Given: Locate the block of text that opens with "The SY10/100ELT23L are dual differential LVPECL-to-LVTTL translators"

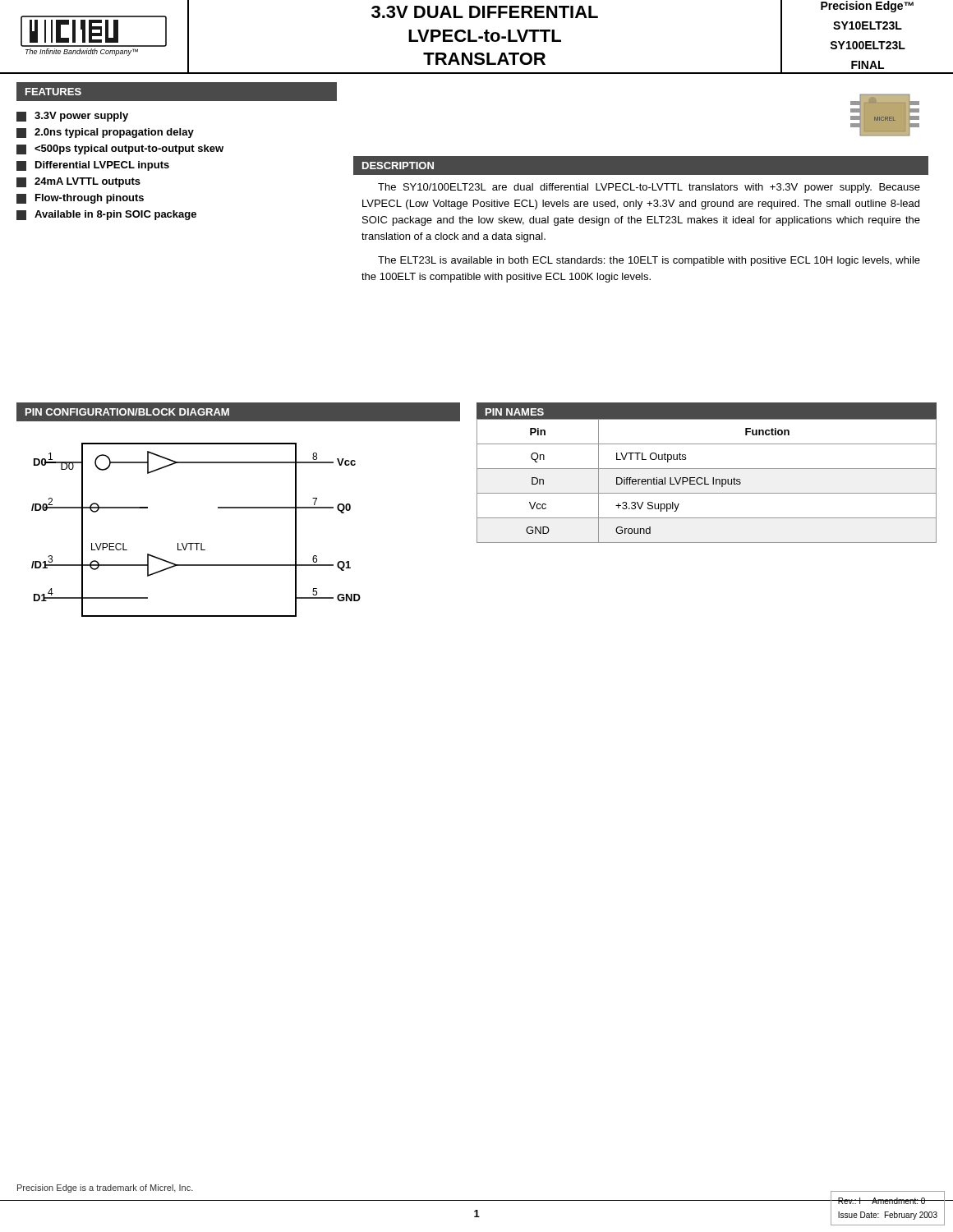Looking at the screenshot, I should coord(641,232).
